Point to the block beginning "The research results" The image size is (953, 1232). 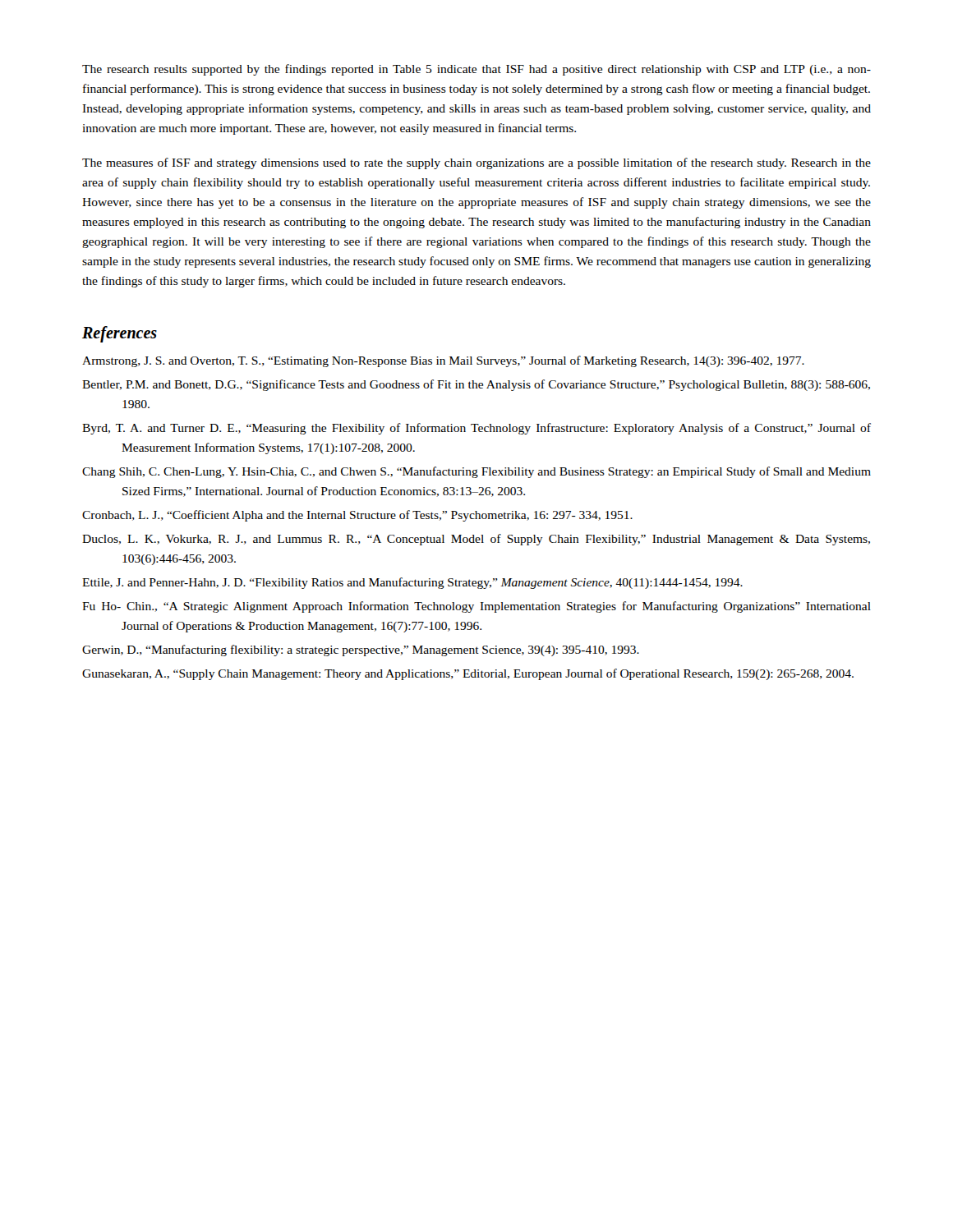(x=476, y=98)
